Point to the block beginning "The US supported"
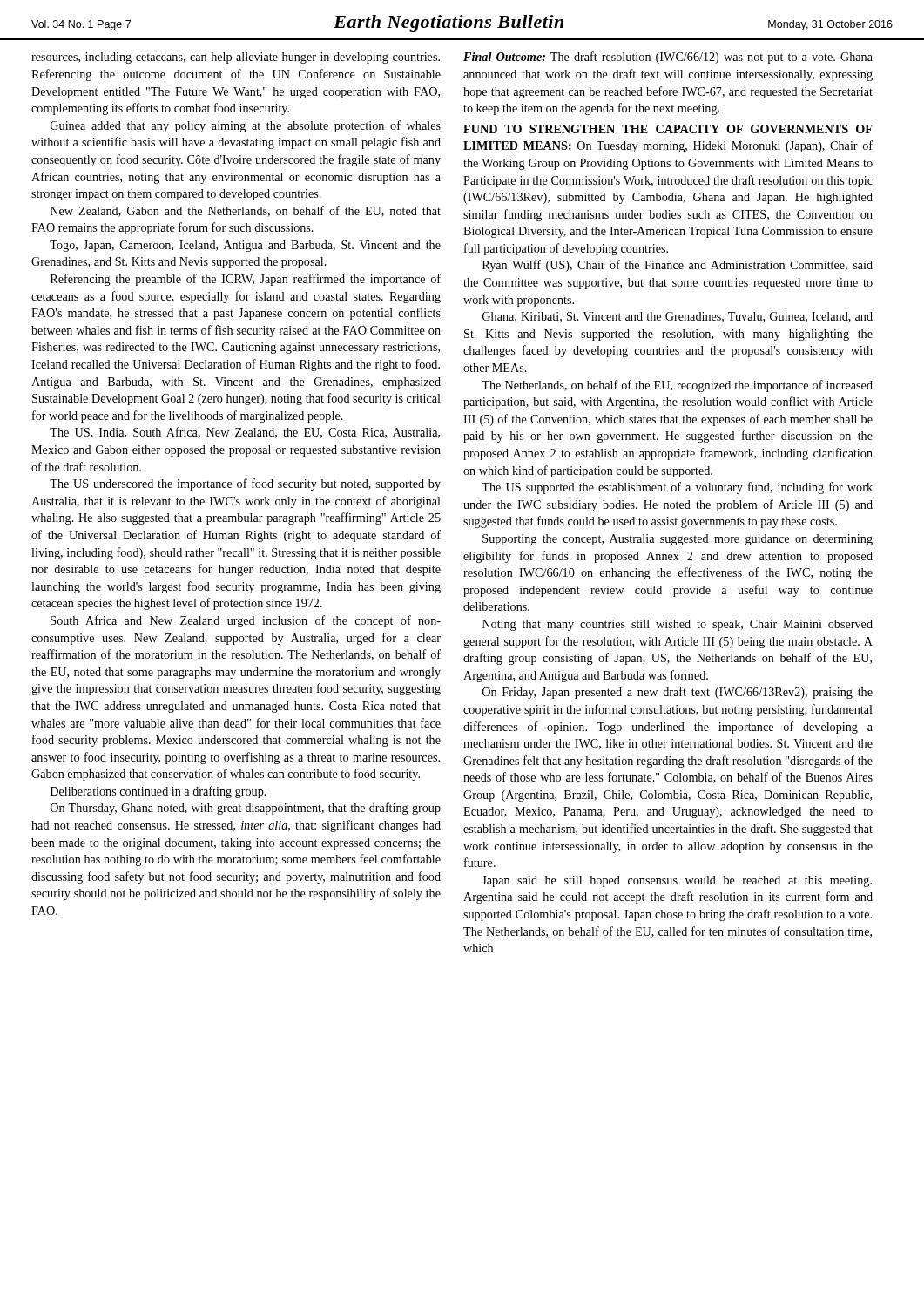 coord(668,505)
